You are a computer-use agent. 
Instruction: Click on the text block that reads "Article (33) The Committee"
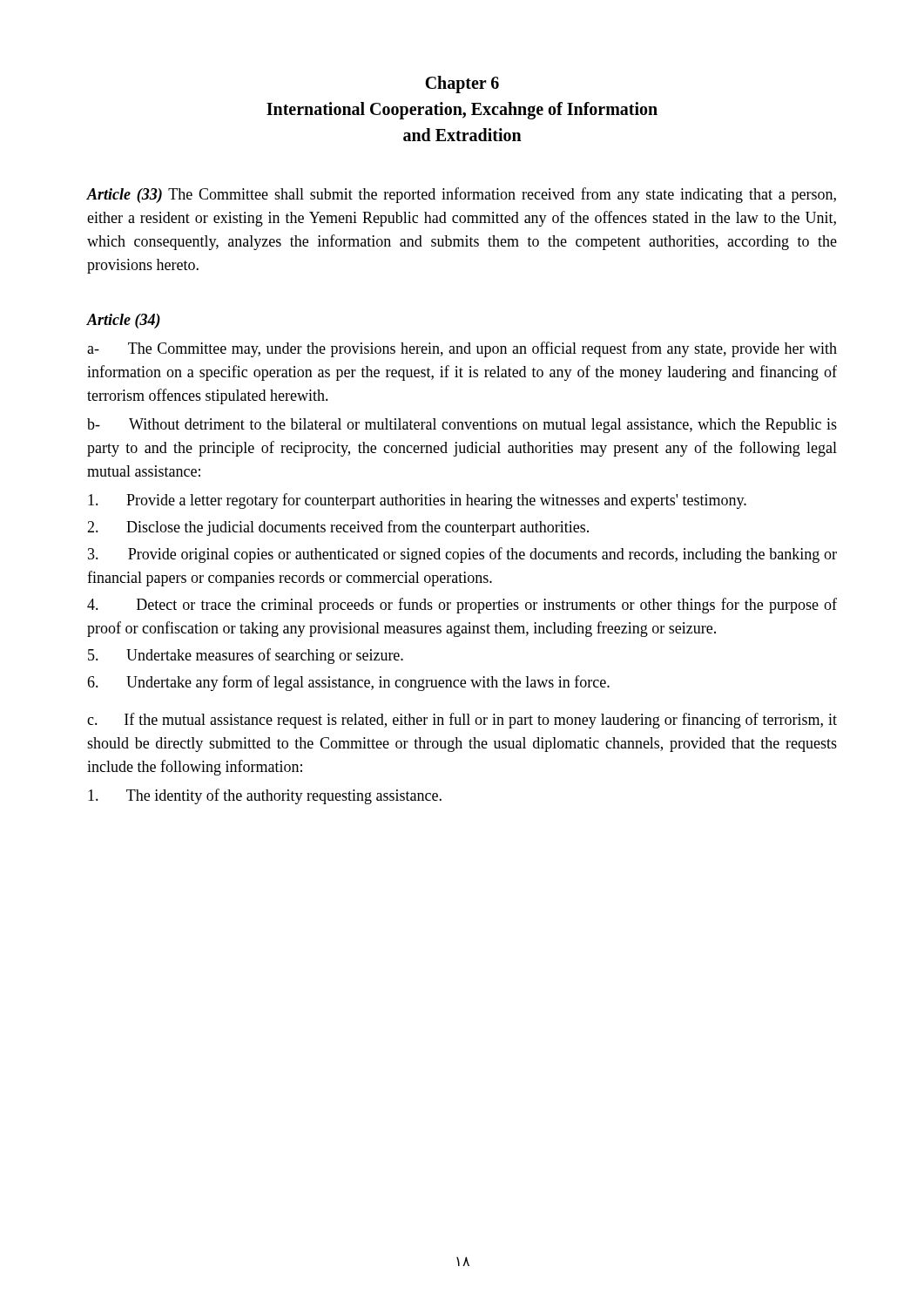462,230
